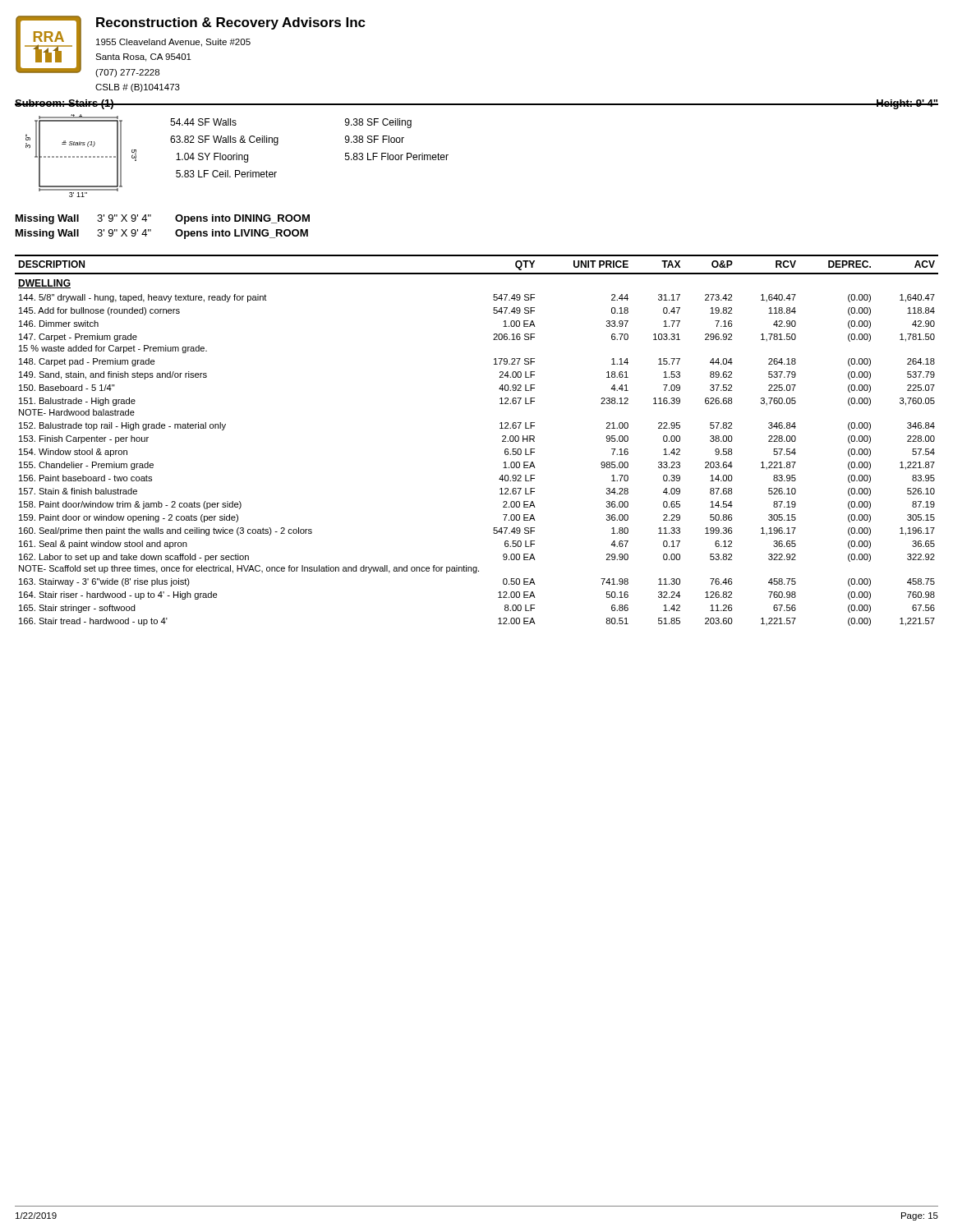
Task: Navigate to the passage starting "Subroom: Stairs (1) Height:"
Action: [476, 103]
